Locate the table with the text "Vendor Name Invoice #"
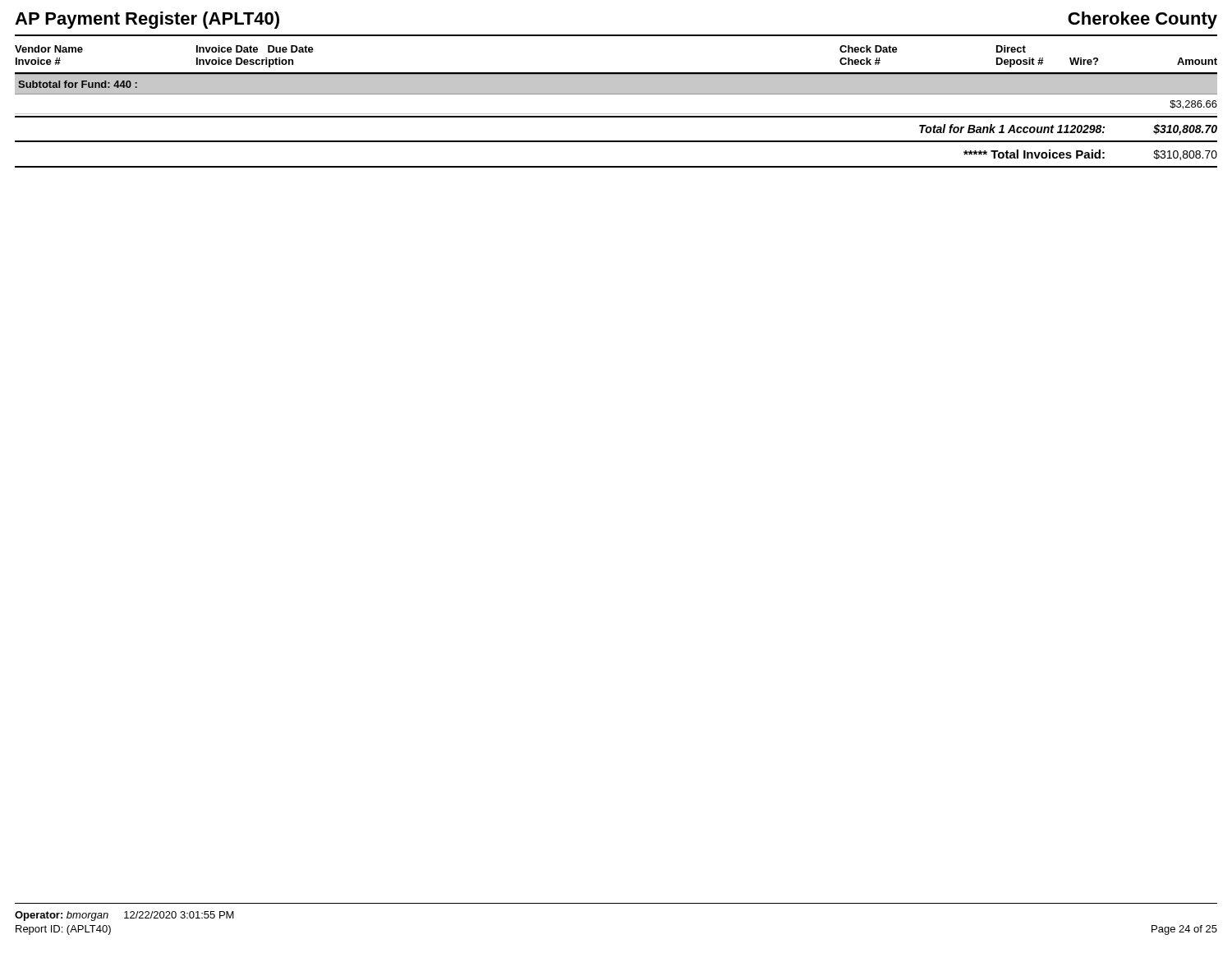The image size is (1232, 953). 616,102
